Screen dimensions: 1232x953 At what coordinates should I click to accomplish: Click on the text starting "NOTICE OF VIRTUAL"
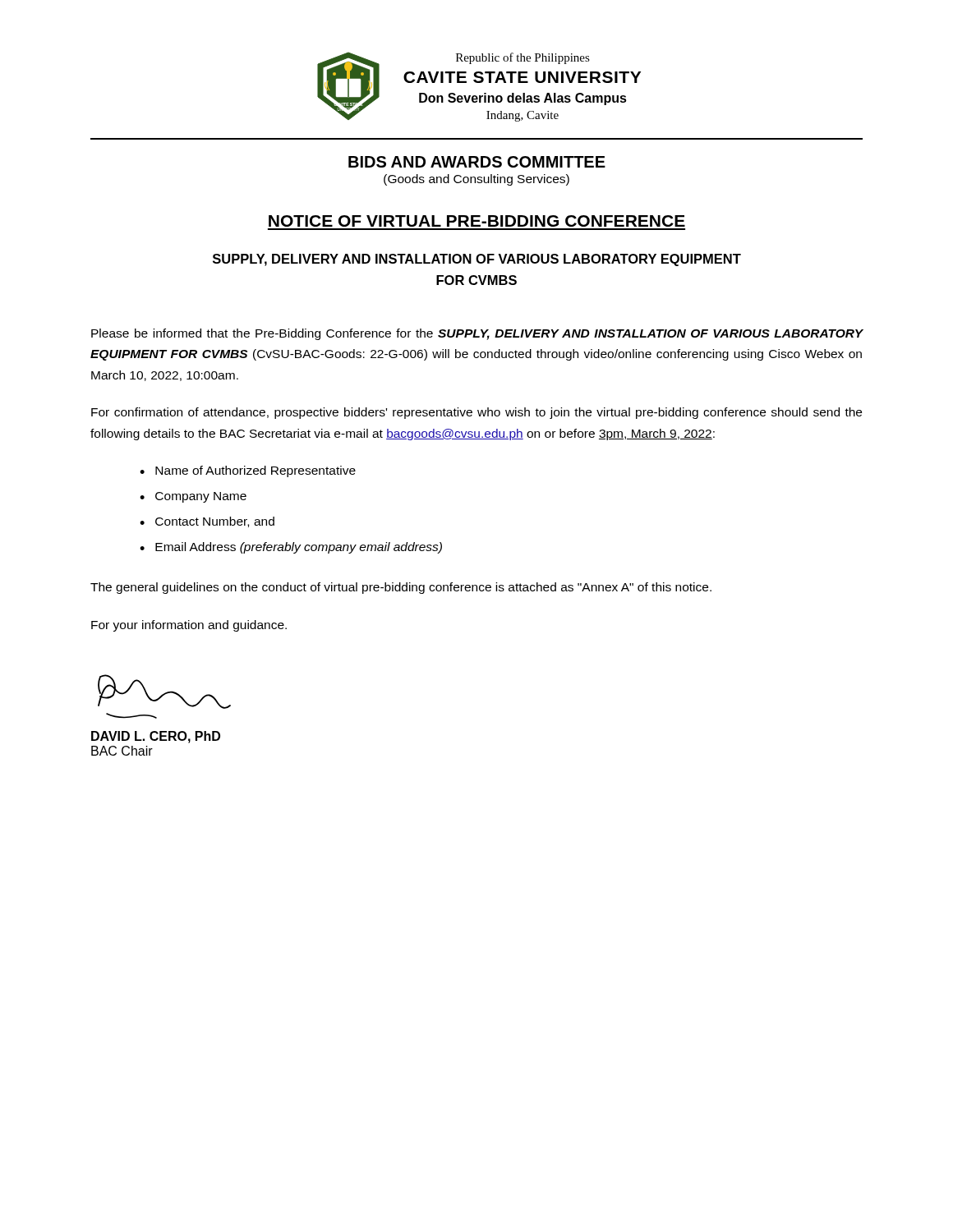[476, 221]
